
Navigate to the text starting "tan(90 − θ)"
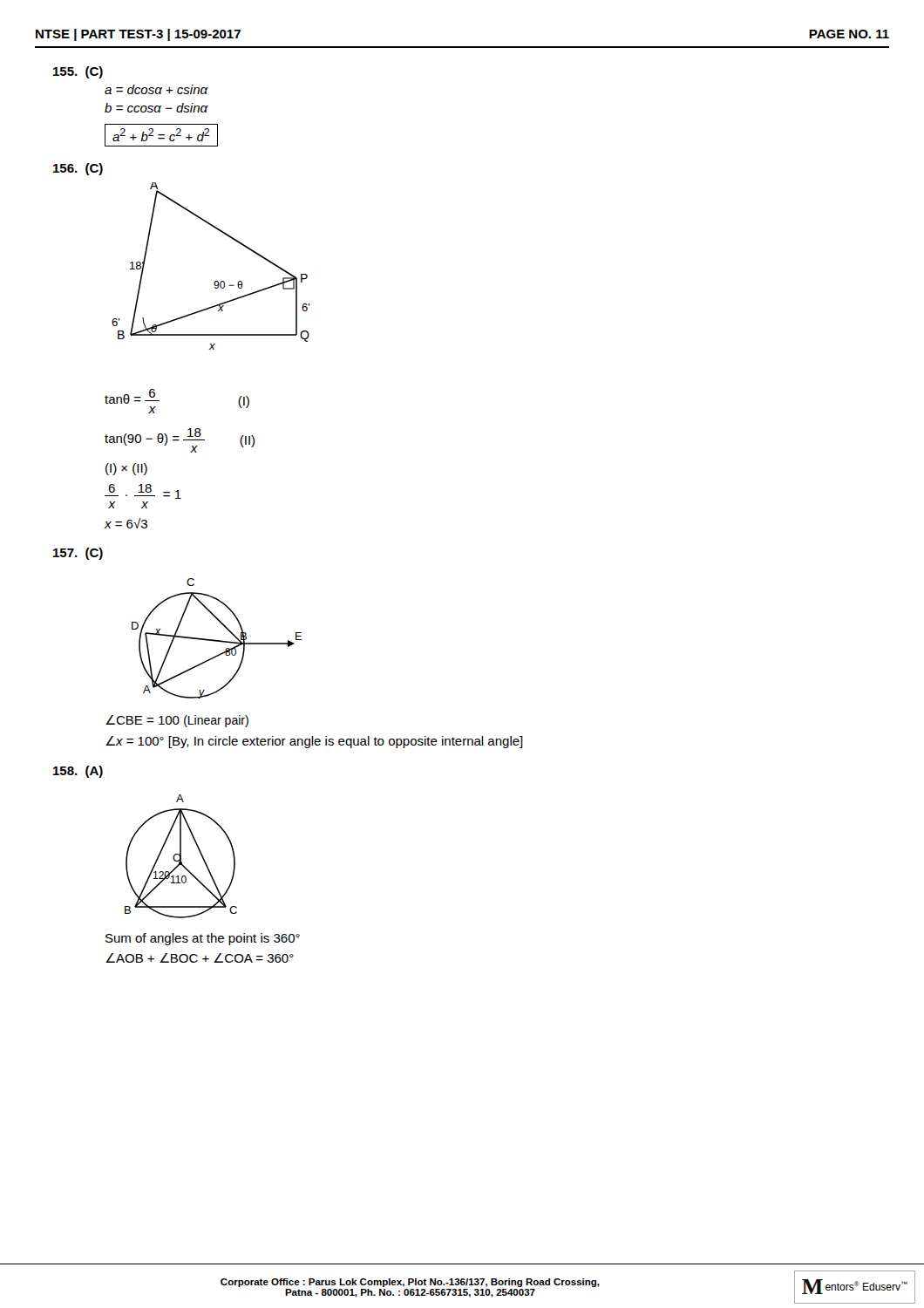[x=180, y=440]
